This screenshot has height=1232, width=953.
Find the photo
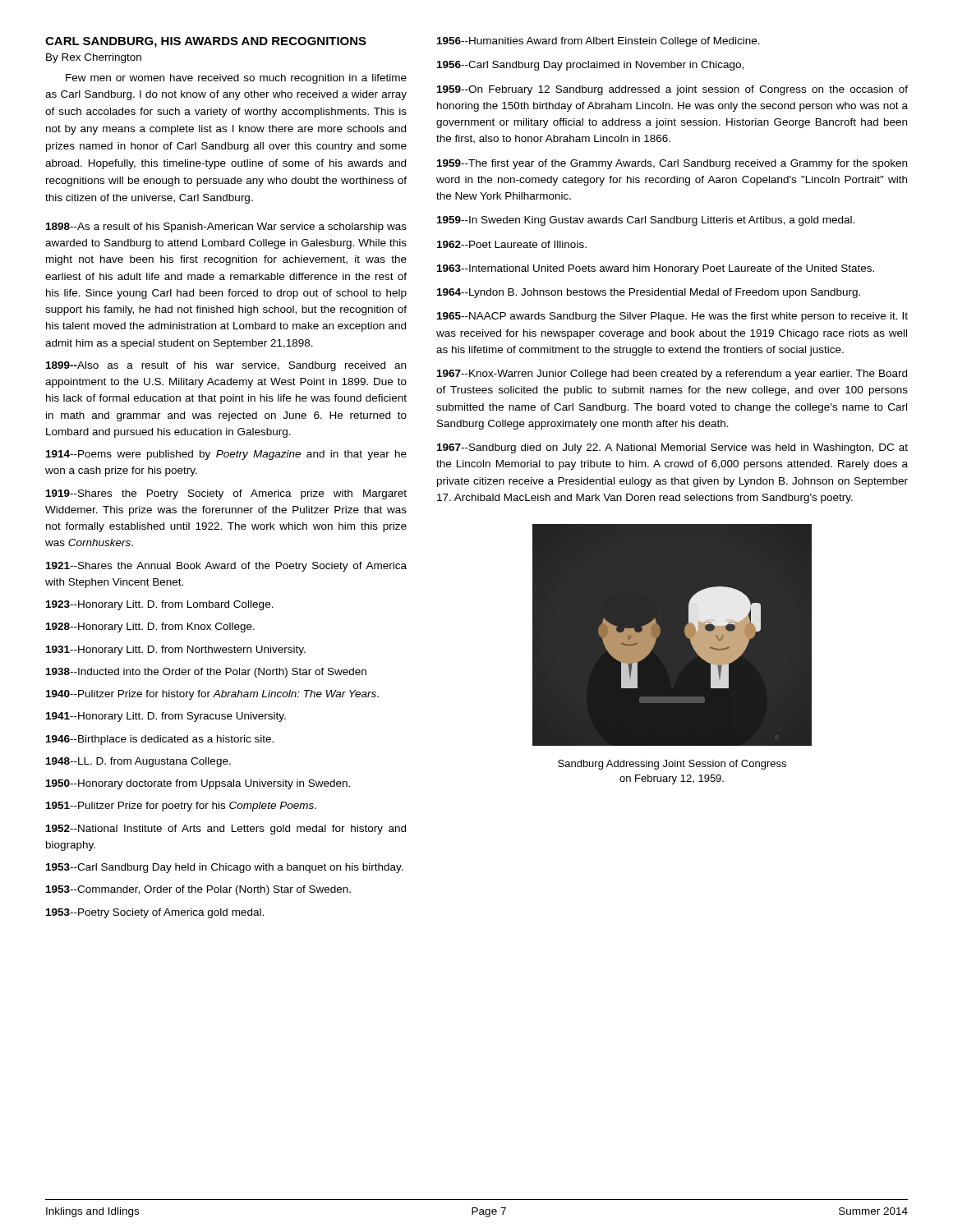tap(672, 636)
